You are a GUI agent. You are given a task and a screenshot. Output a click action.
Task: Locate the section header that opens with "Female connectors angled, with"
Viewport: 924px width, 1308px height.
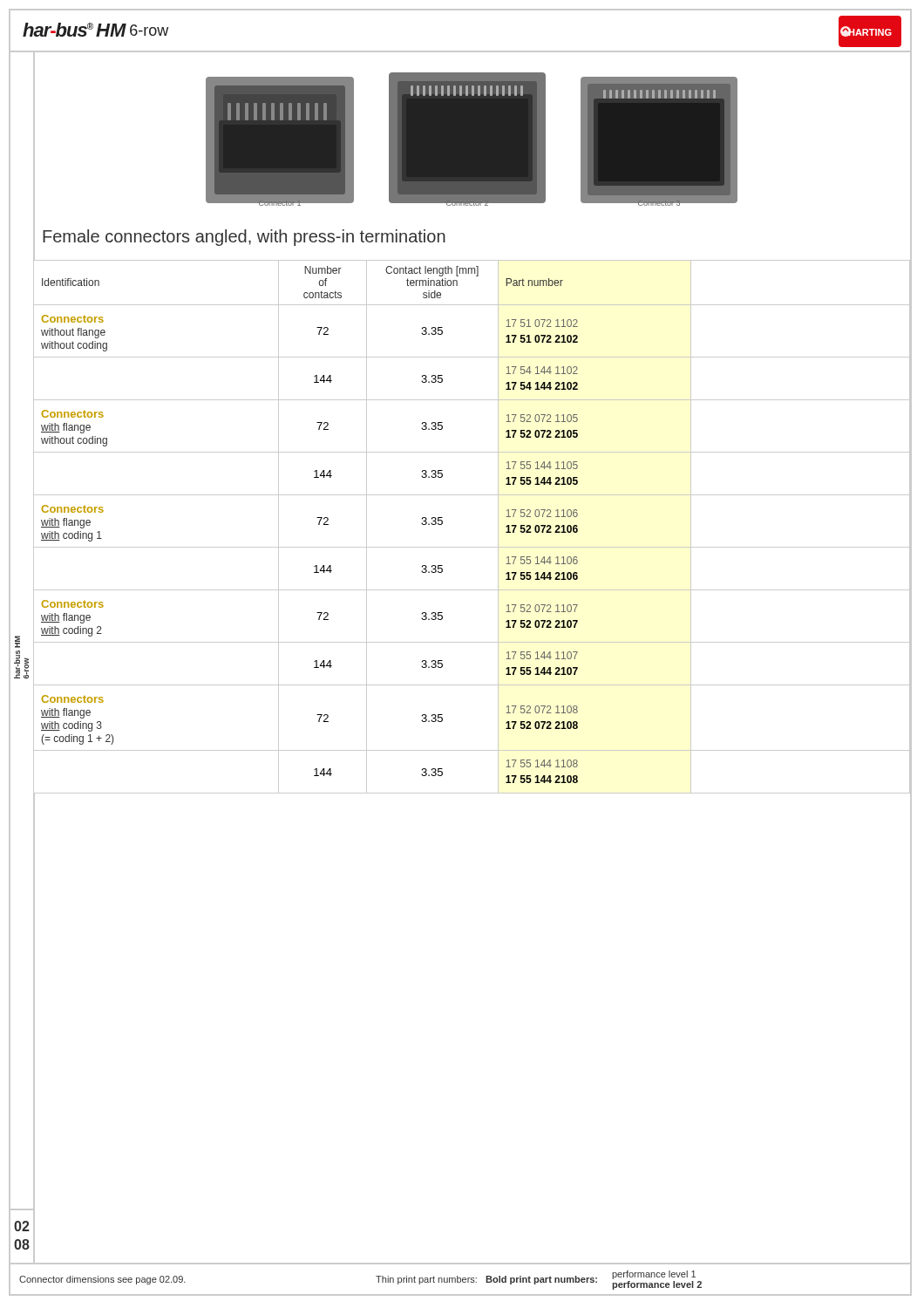click(x=244, y=236)
